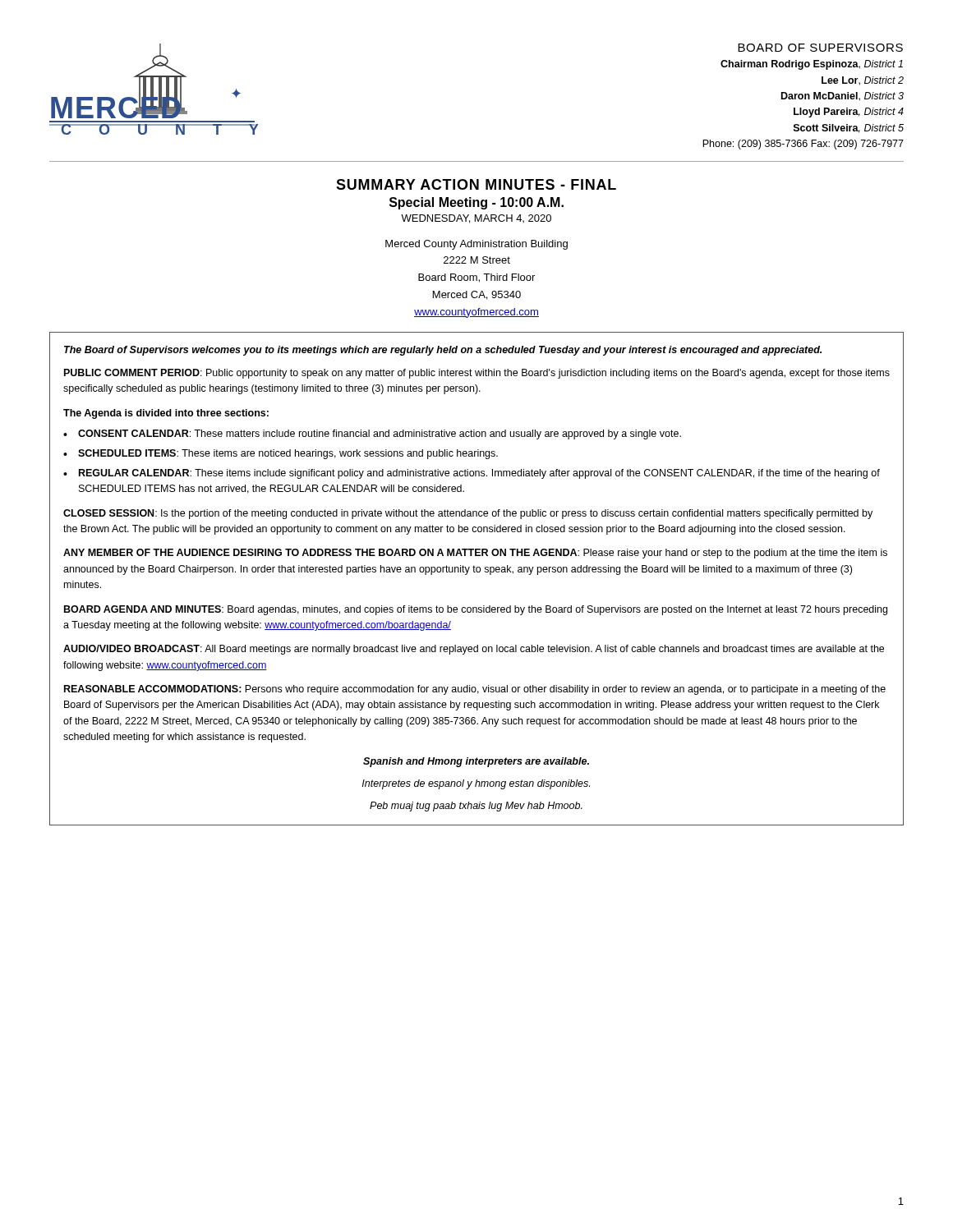Click a section header
Viewport: 953px width, 1232px height.
(166, 413)
